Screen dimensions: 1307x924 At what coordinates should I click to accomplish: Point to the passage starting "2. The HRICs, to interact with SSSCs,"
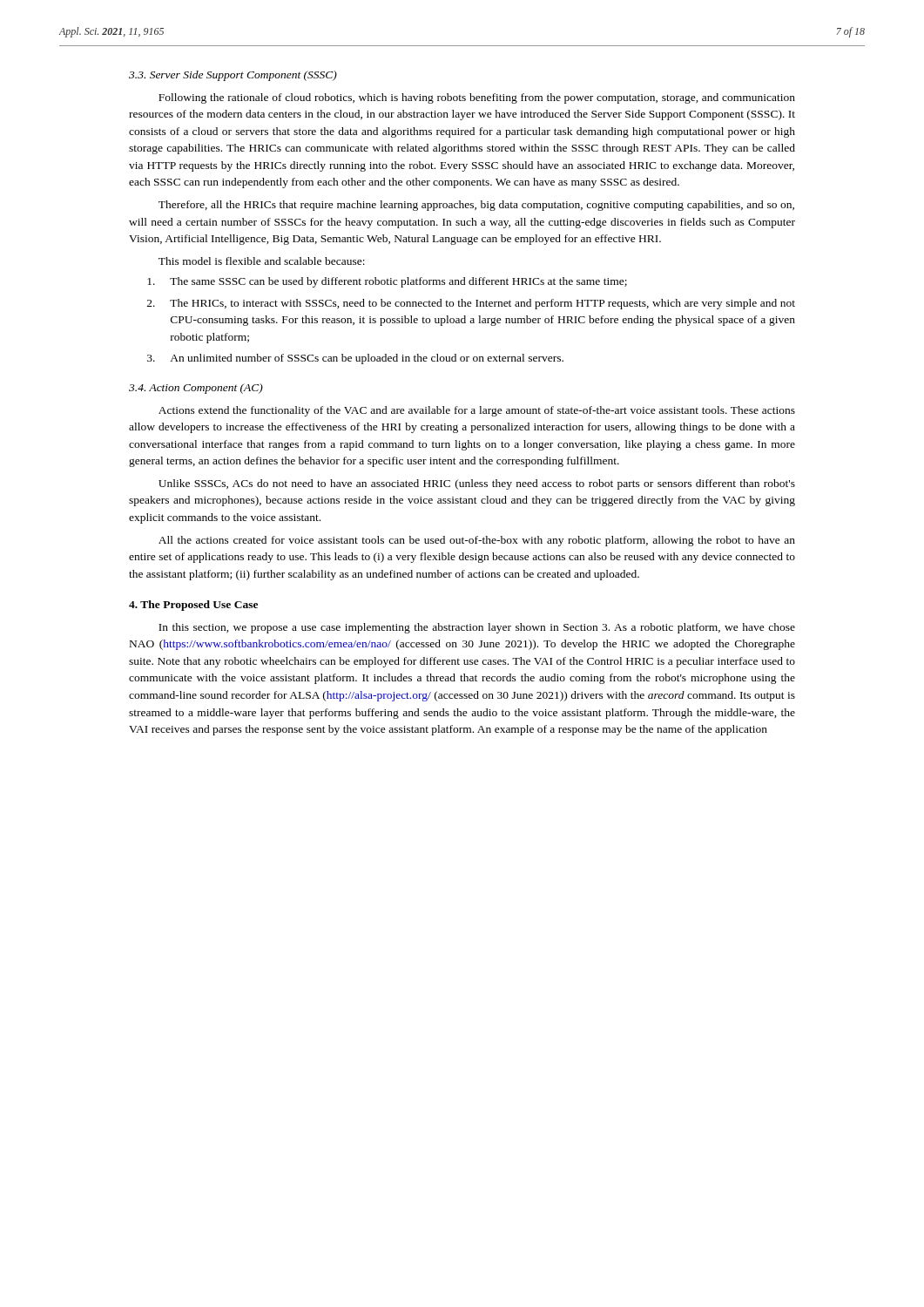tap(471, 320)
